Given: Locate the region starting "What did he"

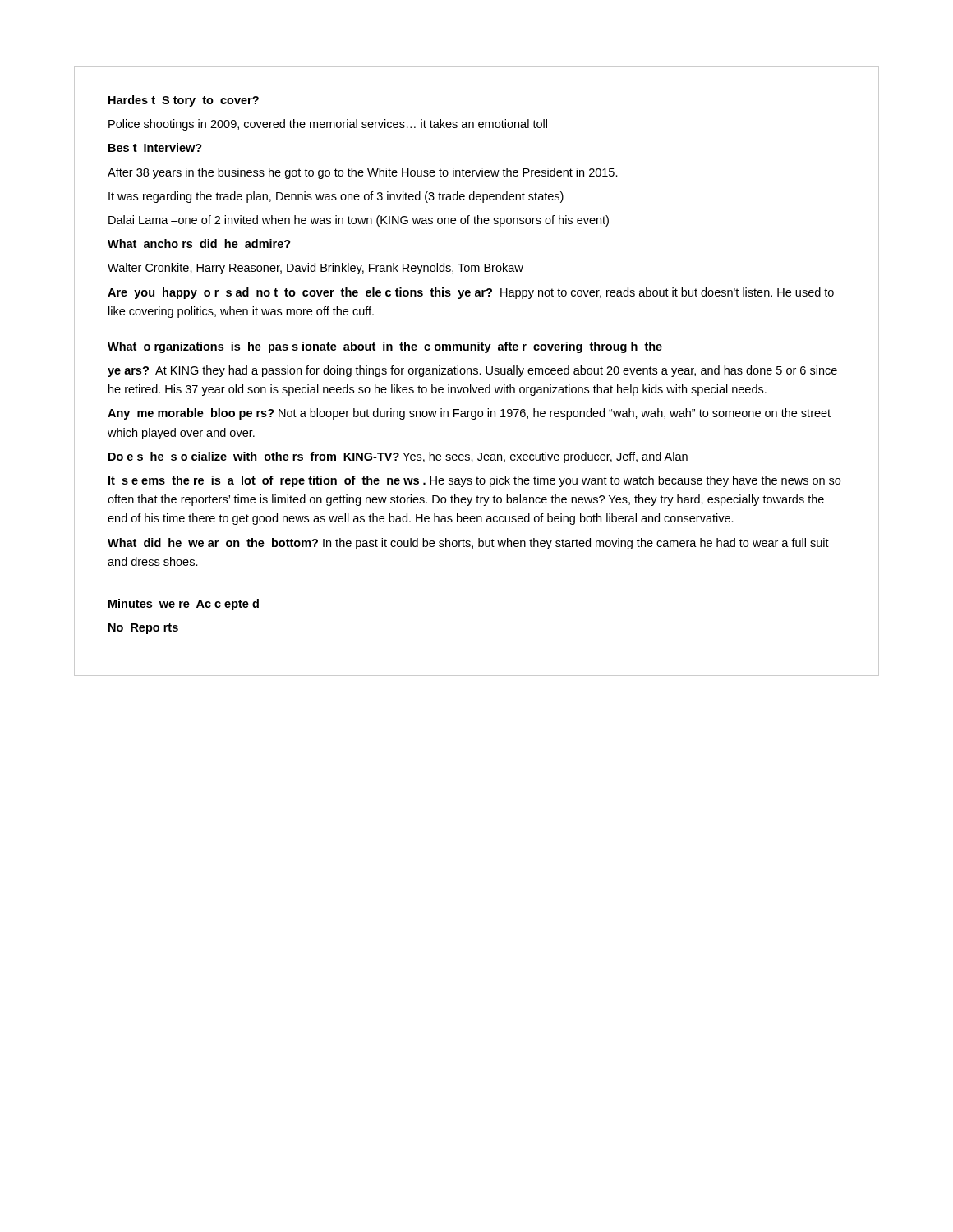Looking at the screenshot, I should (x=468, y=552).
